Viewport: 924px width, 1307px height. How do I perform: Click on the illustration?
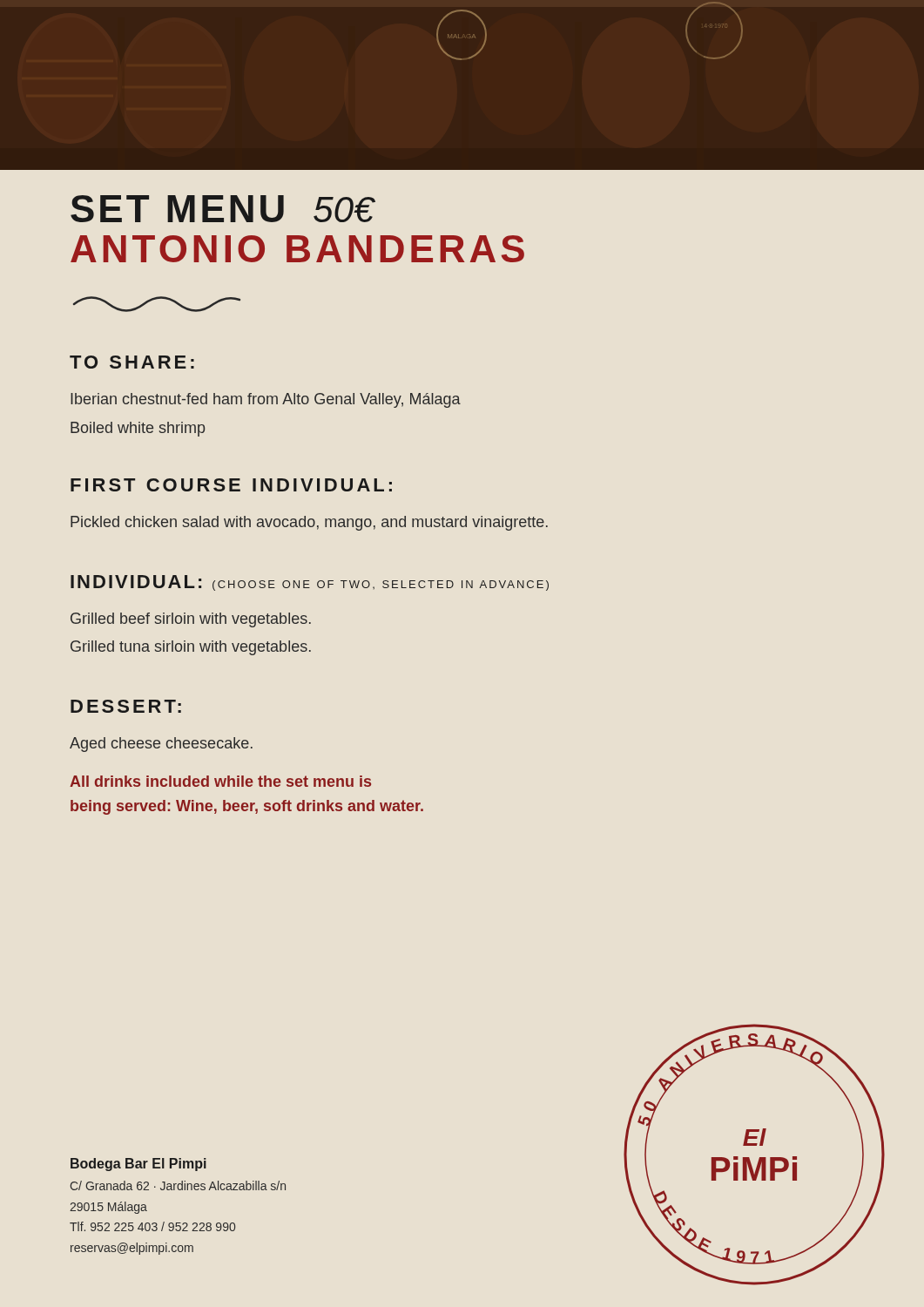click(157, 306)
